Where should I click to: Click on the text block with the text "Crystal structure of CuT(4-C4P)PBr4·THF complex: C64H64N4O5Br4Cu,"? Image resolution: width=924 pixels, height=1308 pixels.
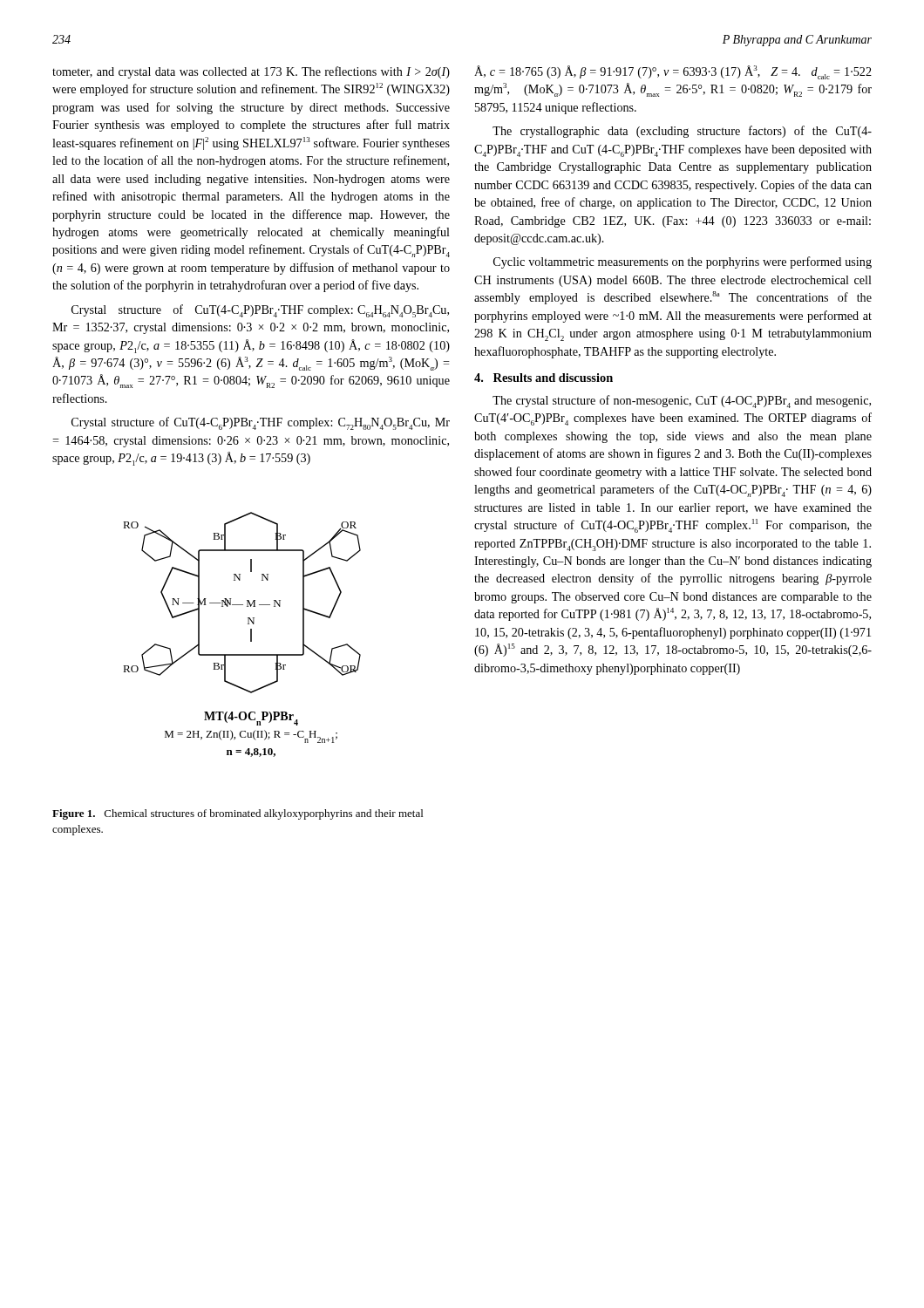pyautogui.click(x=251, y=354)
